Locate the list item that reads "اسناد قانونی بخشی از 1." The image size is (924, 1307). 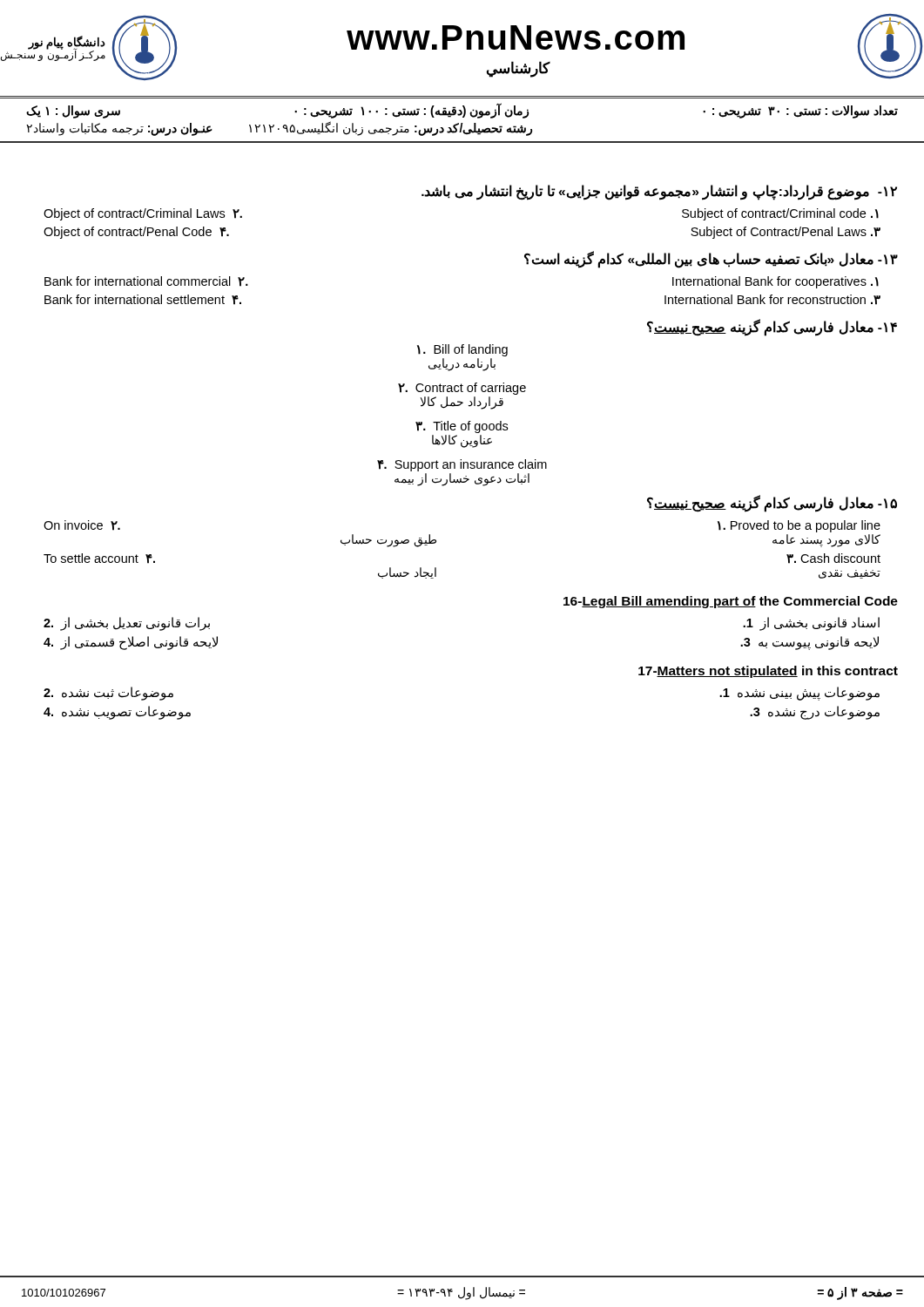coord(812,623)
